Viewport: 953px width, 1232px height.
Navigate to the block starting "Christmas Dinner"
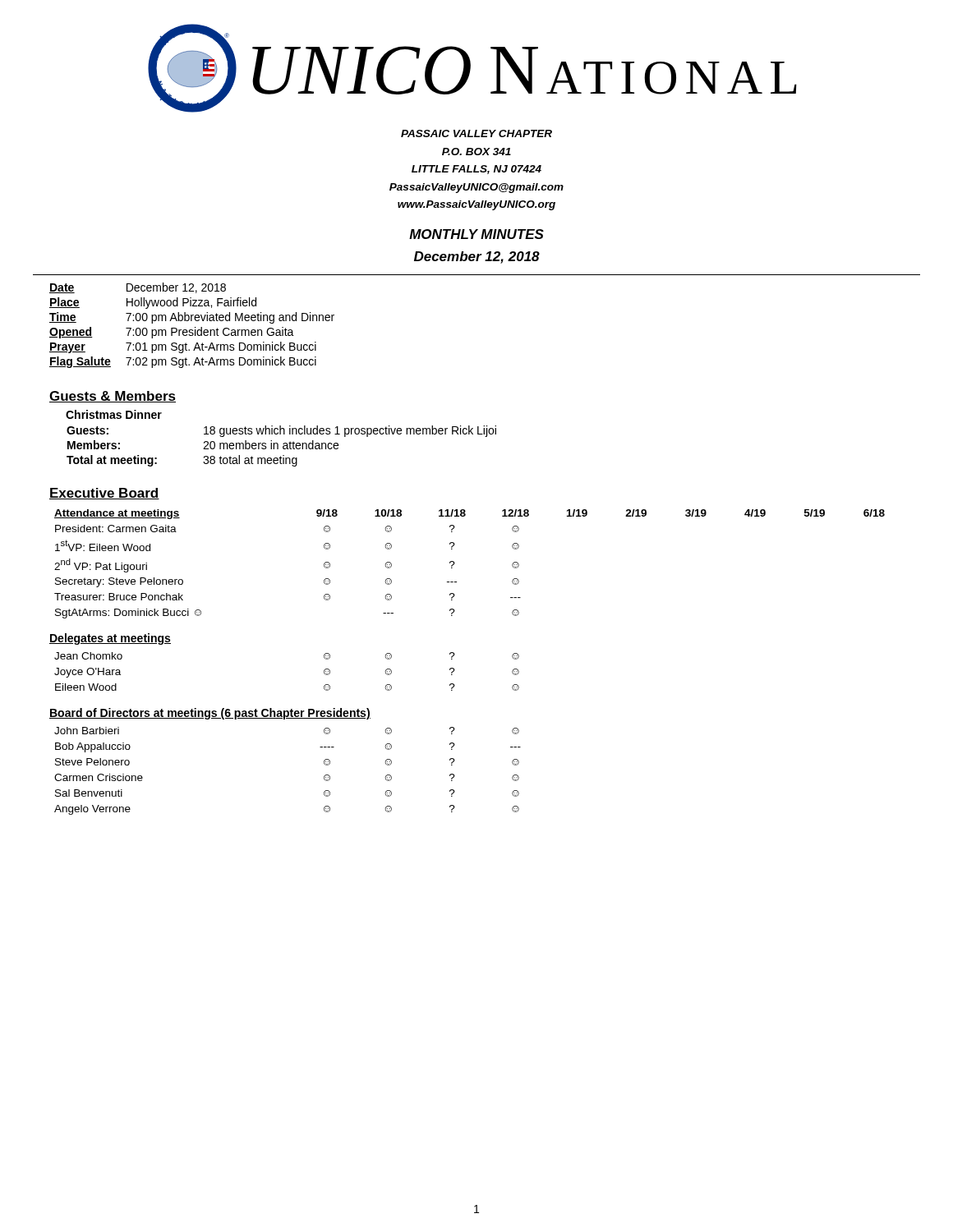[x=114, y=415]
